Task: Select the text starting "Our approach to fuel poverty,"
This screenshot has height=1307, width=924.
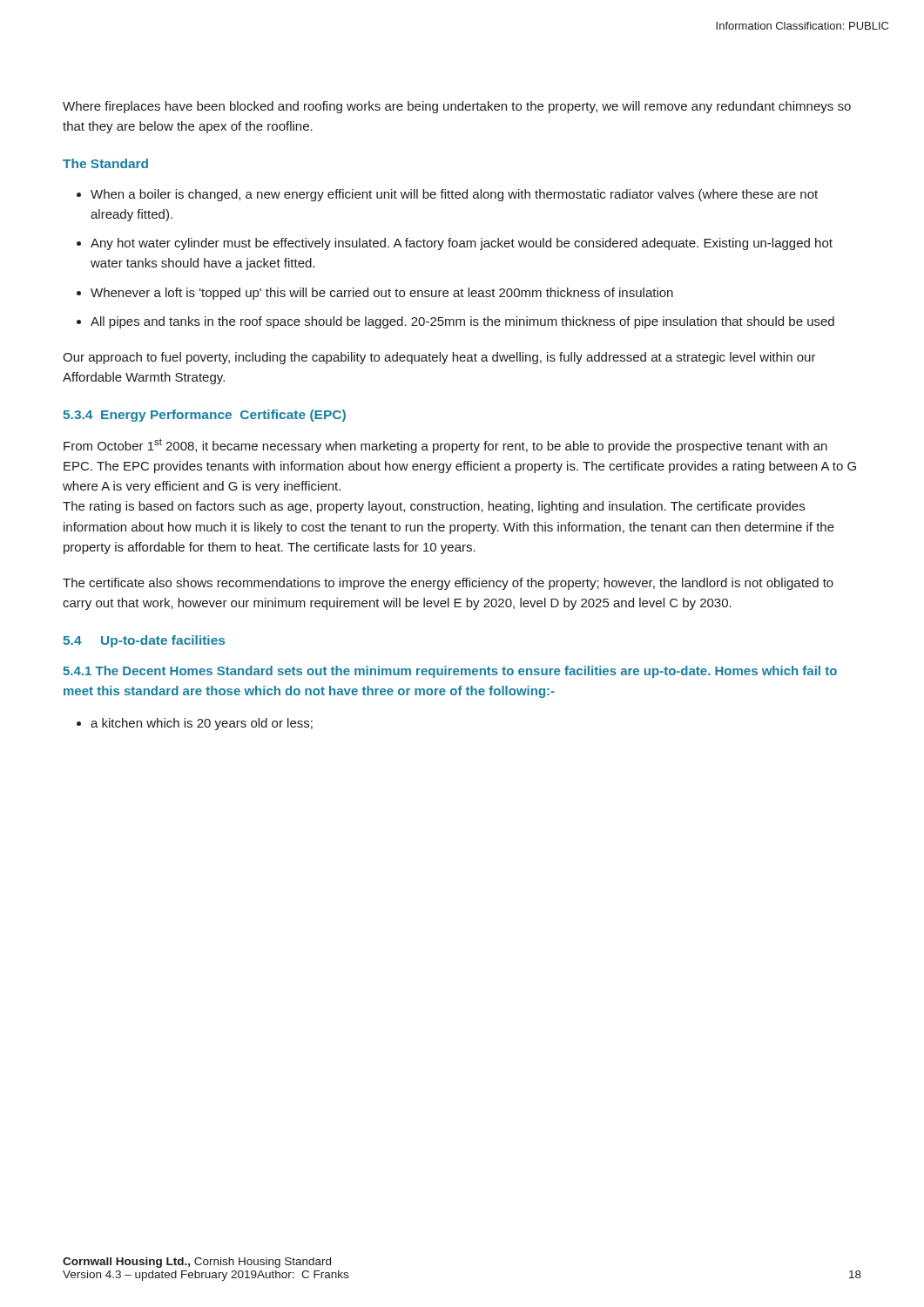Action: (x=439, y=367)
